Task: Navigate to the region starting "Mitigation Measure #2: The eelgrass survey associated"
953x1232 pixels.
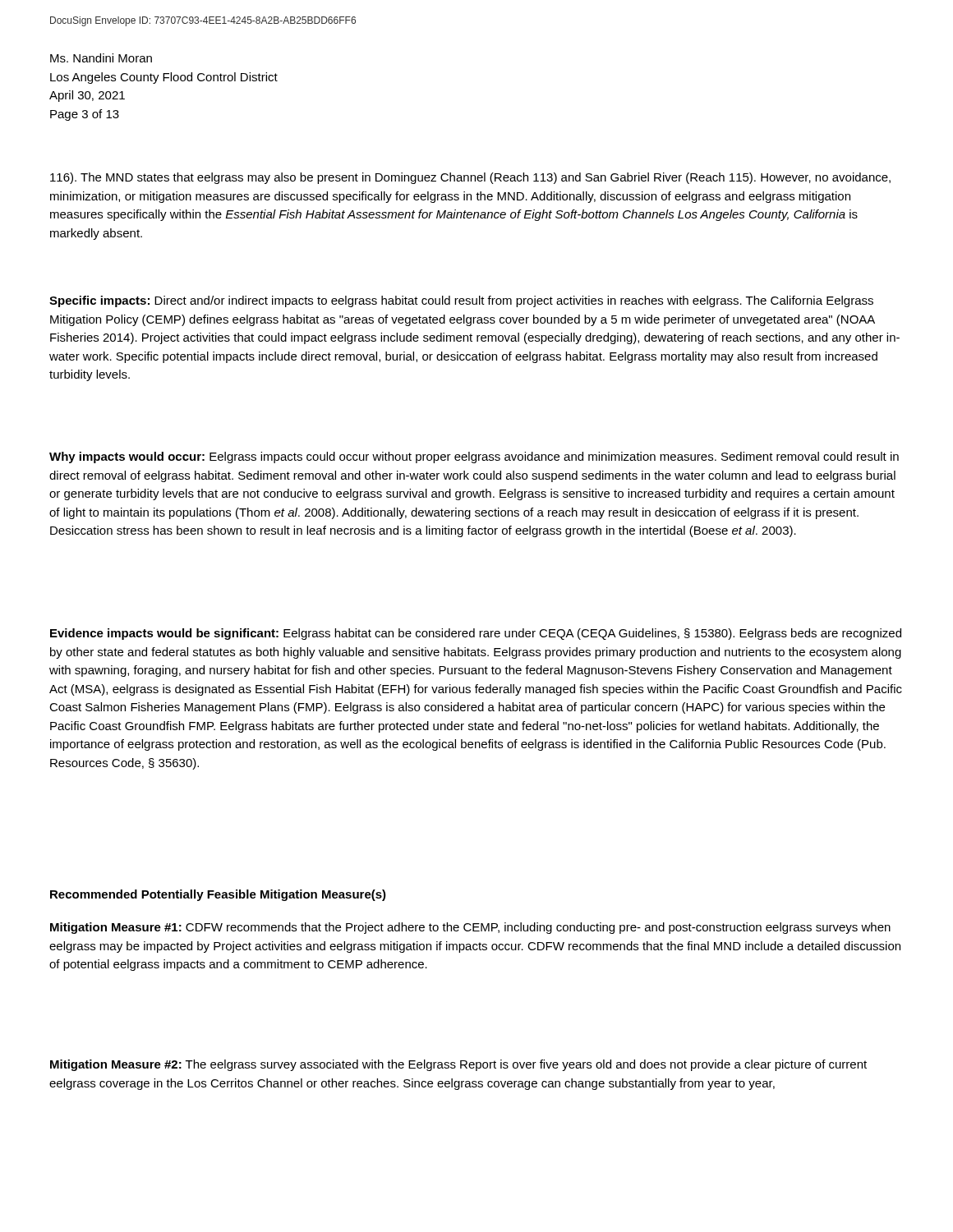Action: pyautogui.click(x=476, y=1074)
